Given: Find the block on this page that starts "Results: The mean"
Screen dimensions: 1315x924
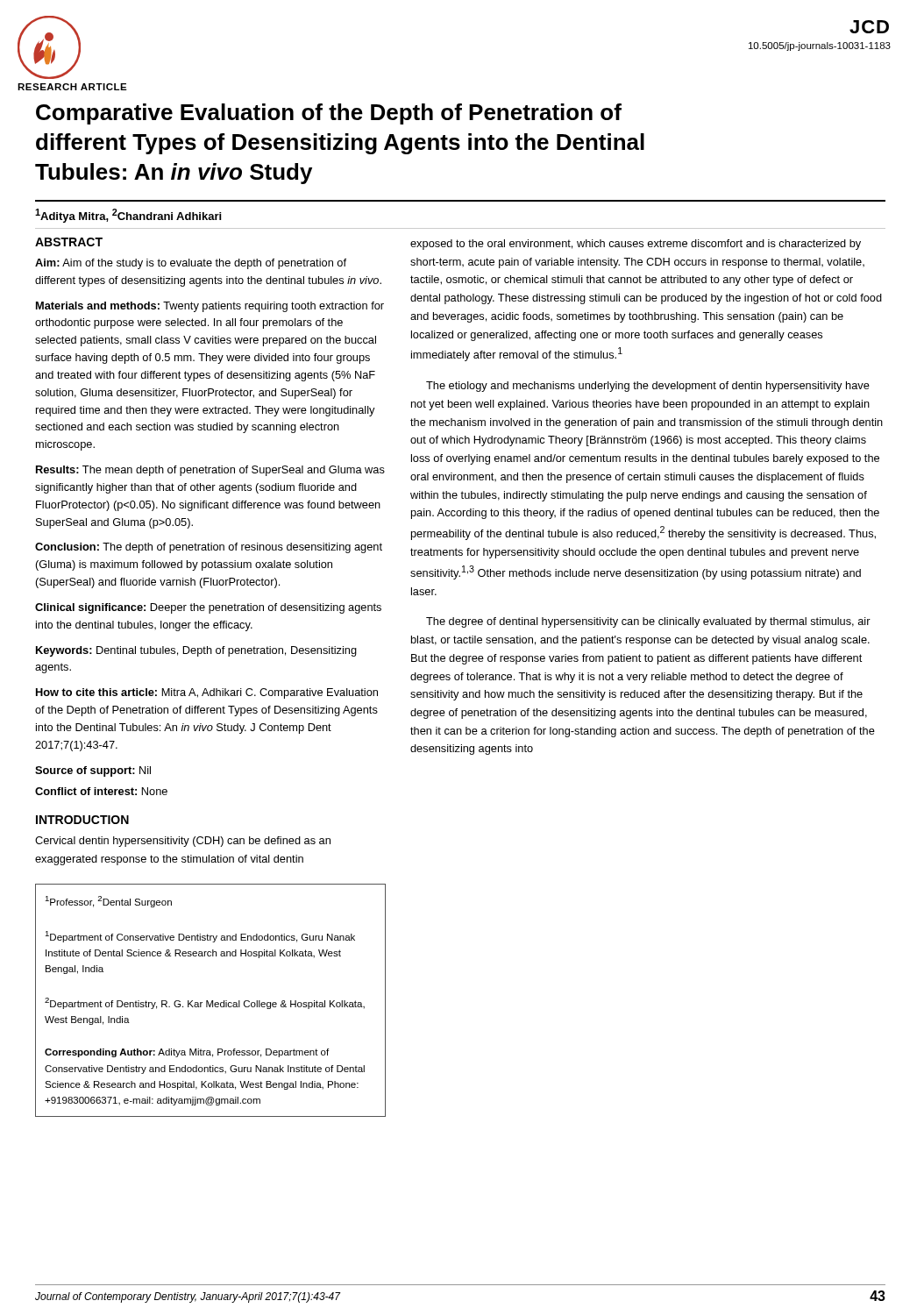Looking at the screenshot, I should [x=210, y=496].
